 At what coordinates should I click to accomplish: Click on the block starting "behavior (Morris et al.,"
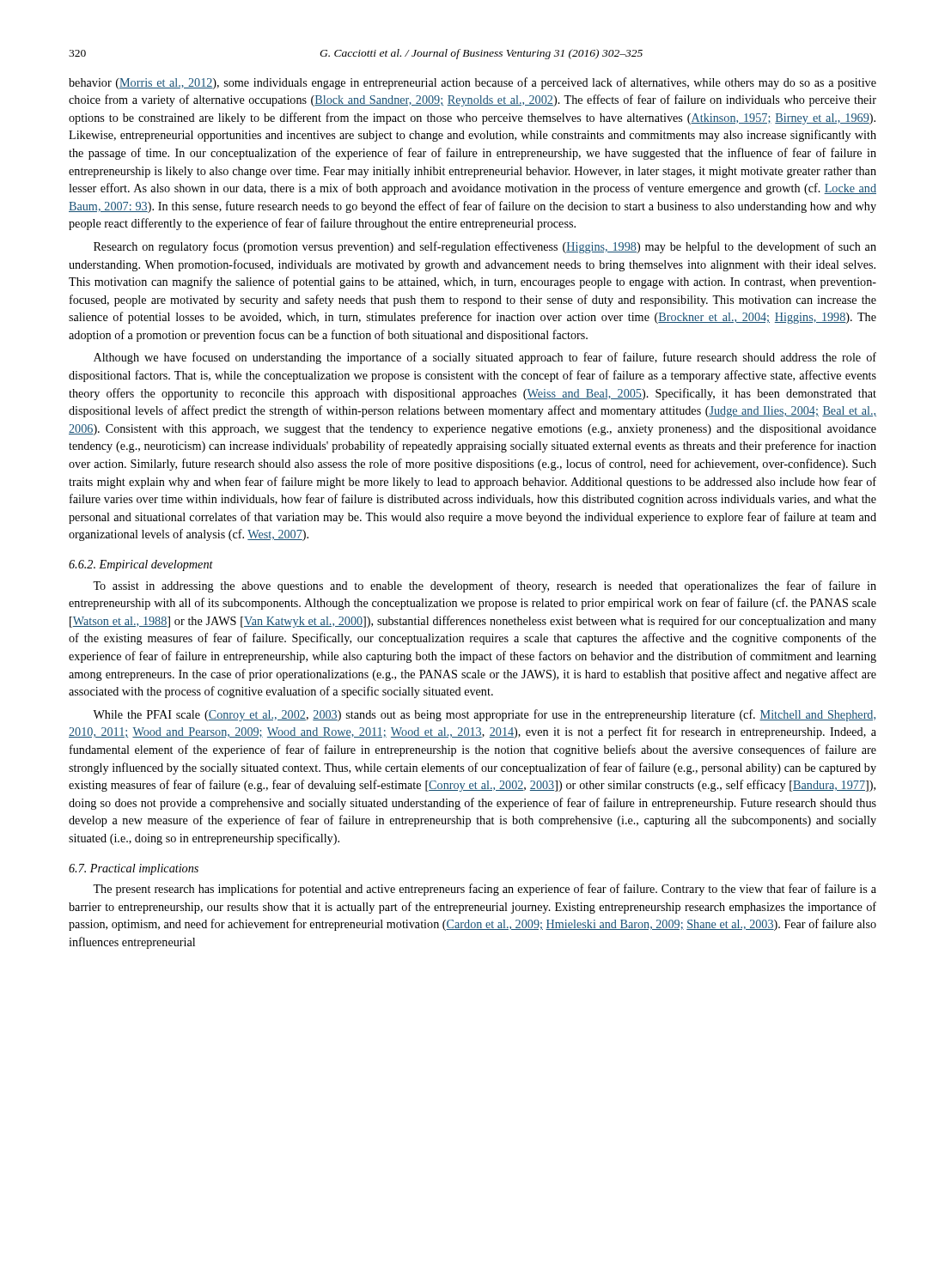472,308
